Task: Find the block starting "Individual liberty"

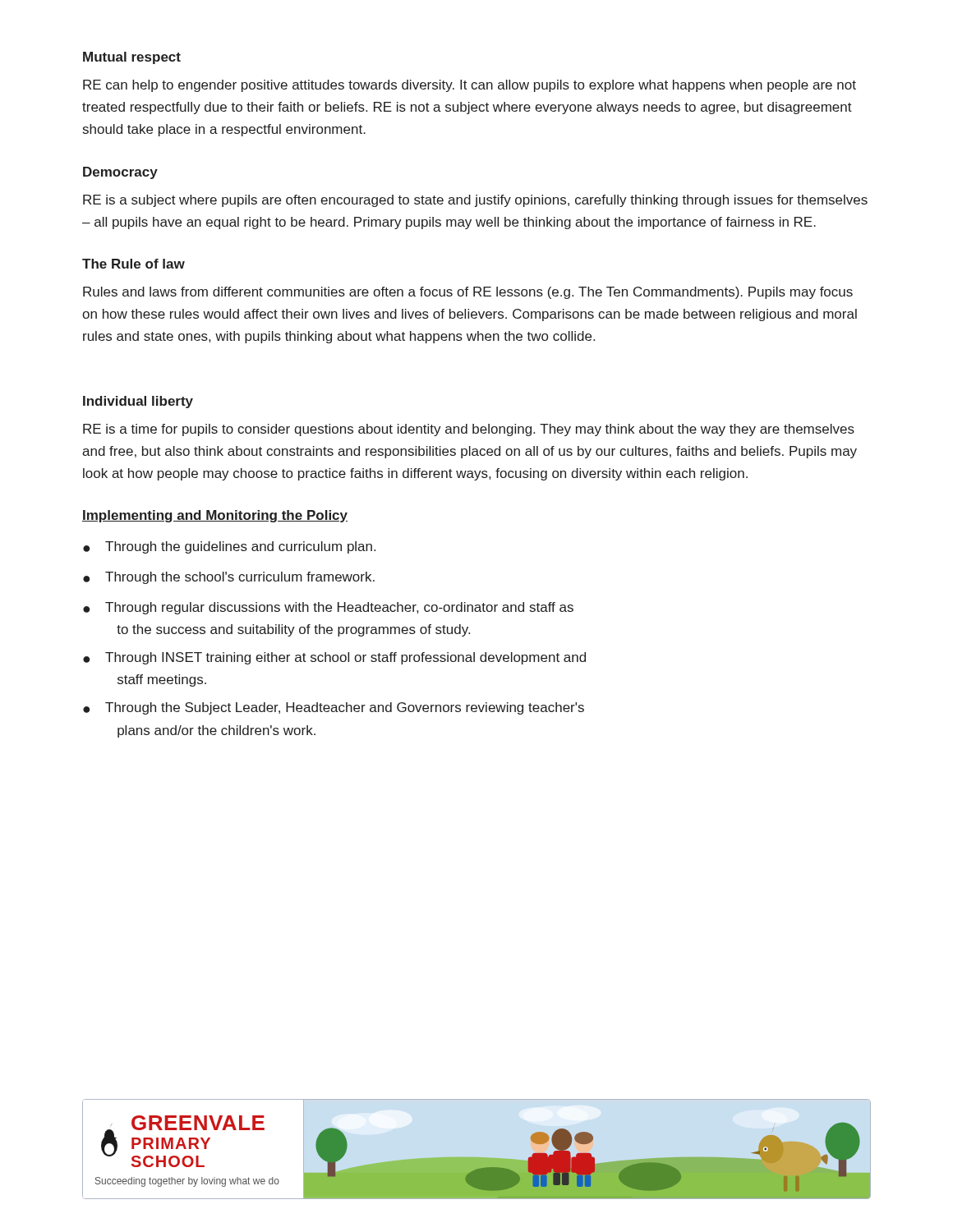Action: tap(138, 401)
